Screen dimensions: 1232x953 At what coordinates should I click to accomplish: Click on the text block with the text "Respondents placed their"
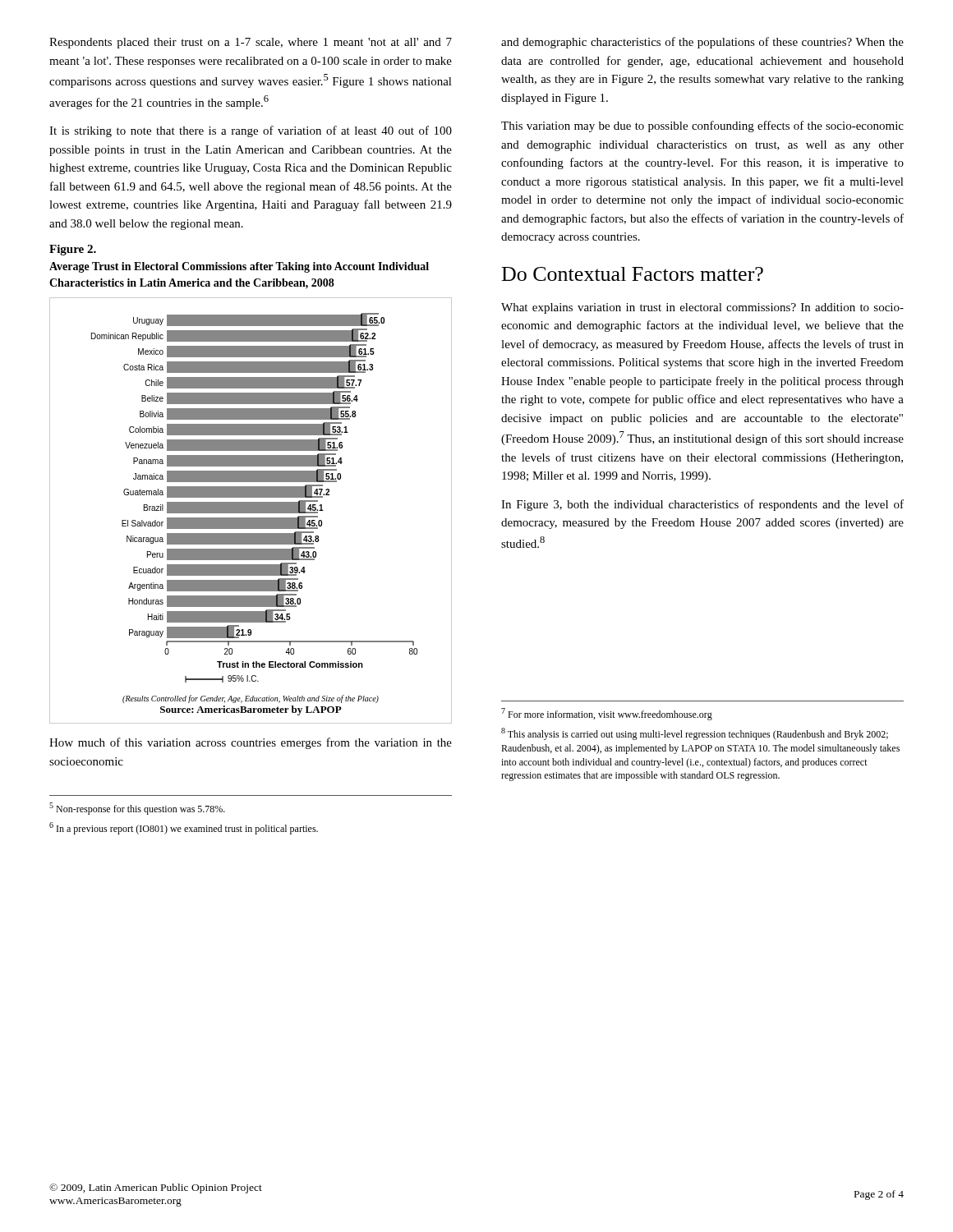(251, 72)
